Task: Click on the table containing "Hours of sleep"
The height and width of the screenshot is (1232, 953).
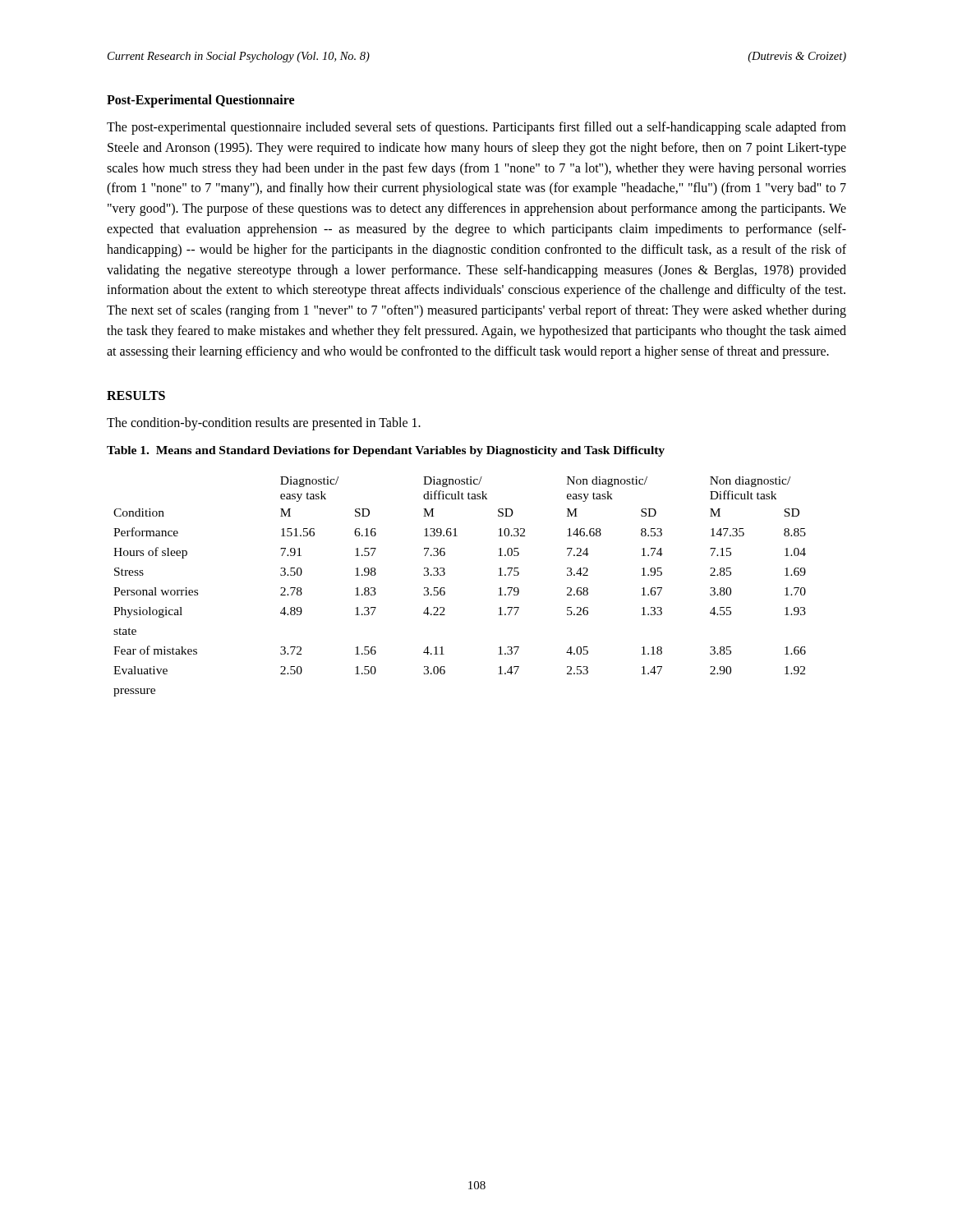Action: tap(476, 585)
